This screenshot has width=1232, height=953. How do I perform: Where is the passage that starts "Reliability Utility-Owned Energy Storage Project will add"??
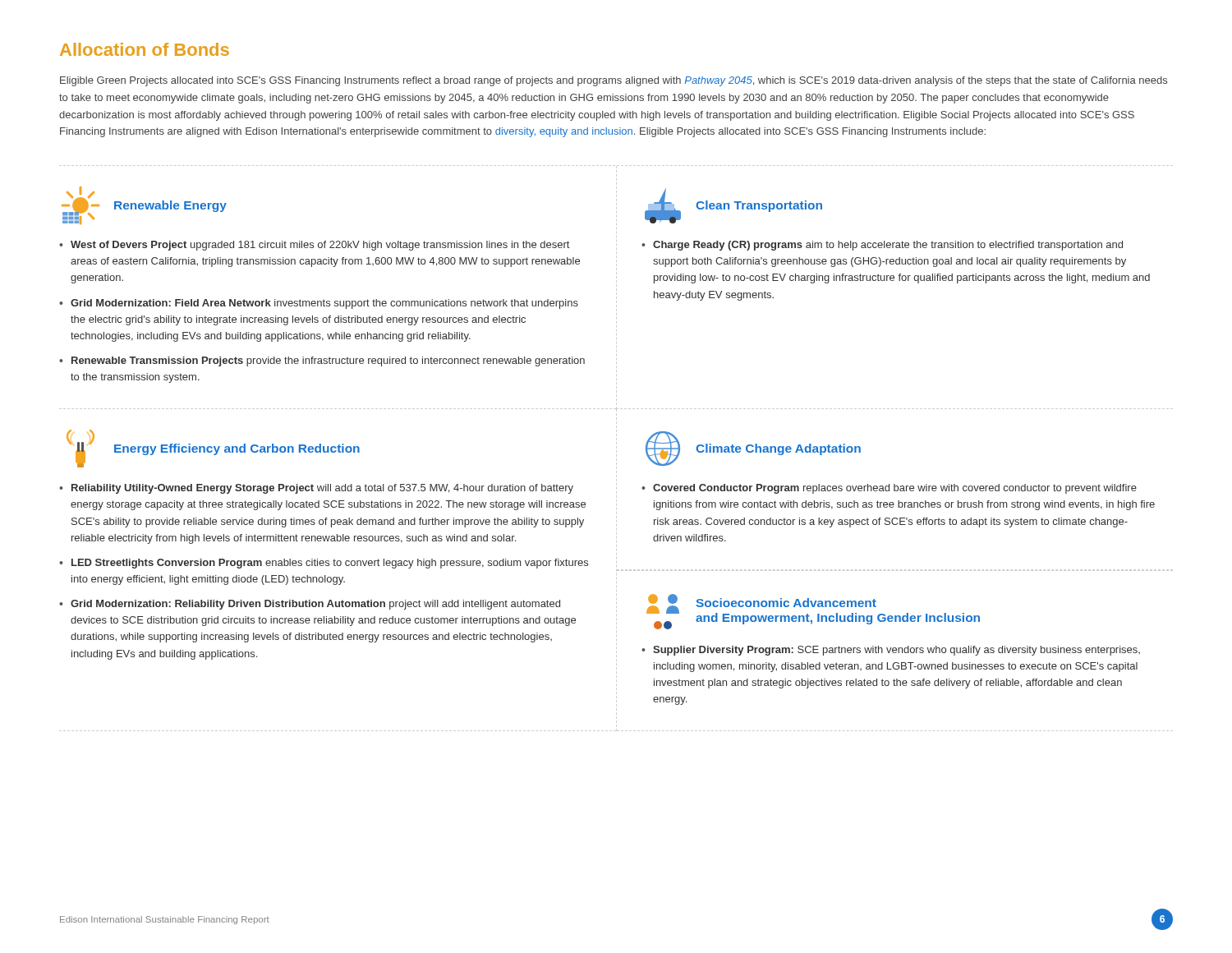(328, 513)
